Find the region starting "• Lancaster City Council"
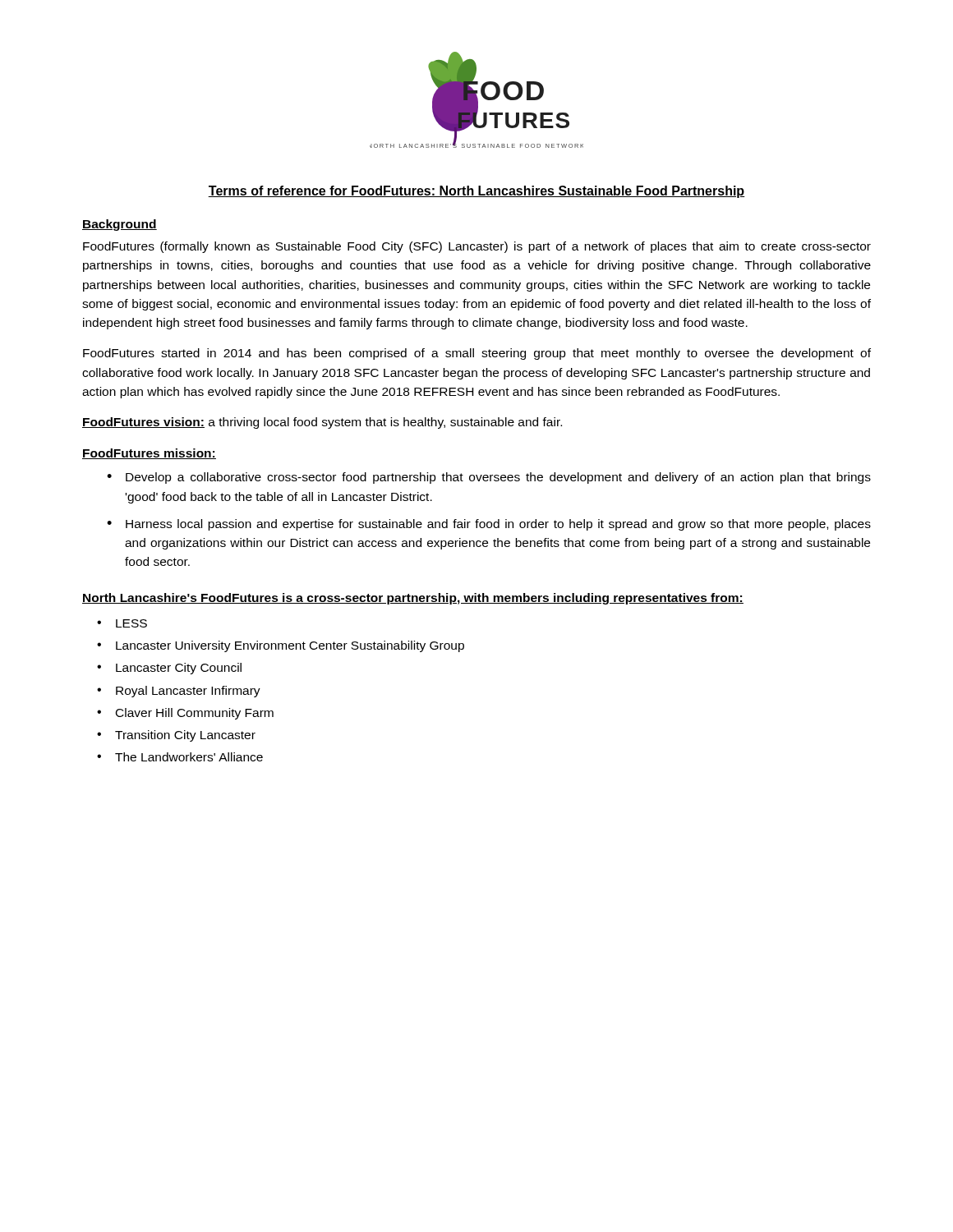 click(169, 669)
